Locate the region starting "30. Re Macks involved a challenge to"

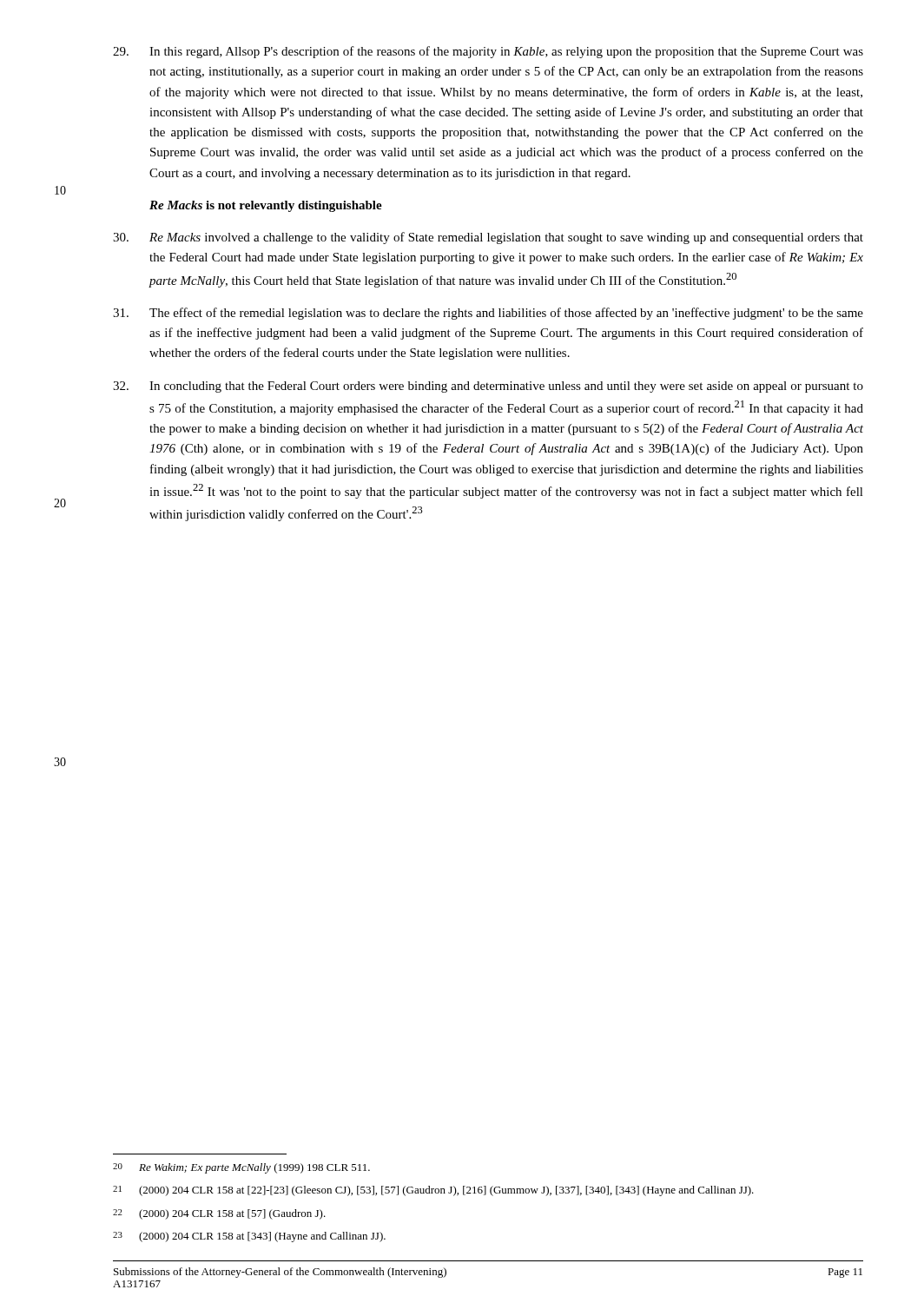point(488,259)
